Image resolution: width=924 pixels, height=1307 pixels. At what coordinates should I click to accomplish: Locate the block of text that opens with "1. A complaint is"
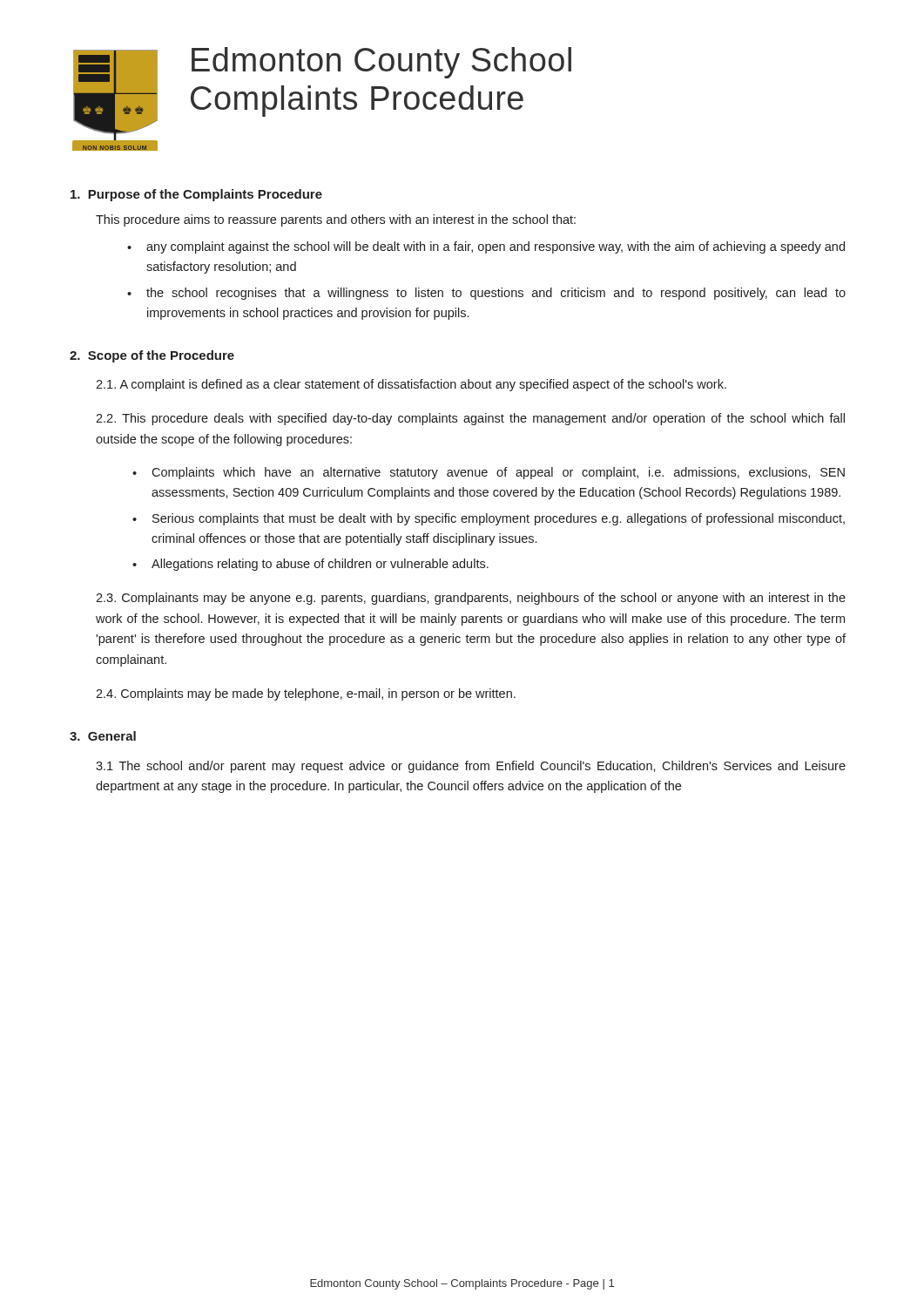471,385
